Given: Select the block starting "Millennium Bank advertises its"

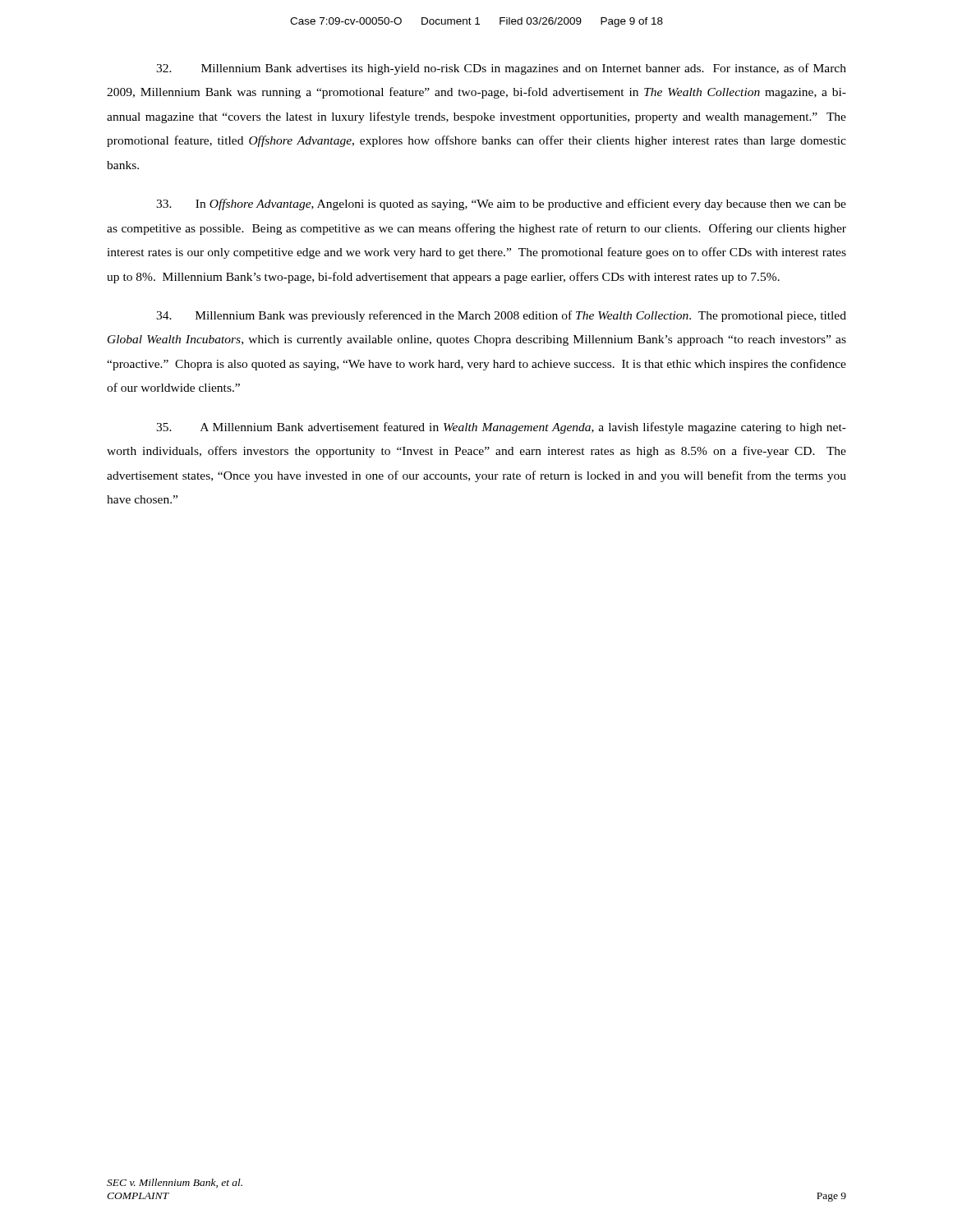Looking at the screenshot, I should tap(476, 116).
